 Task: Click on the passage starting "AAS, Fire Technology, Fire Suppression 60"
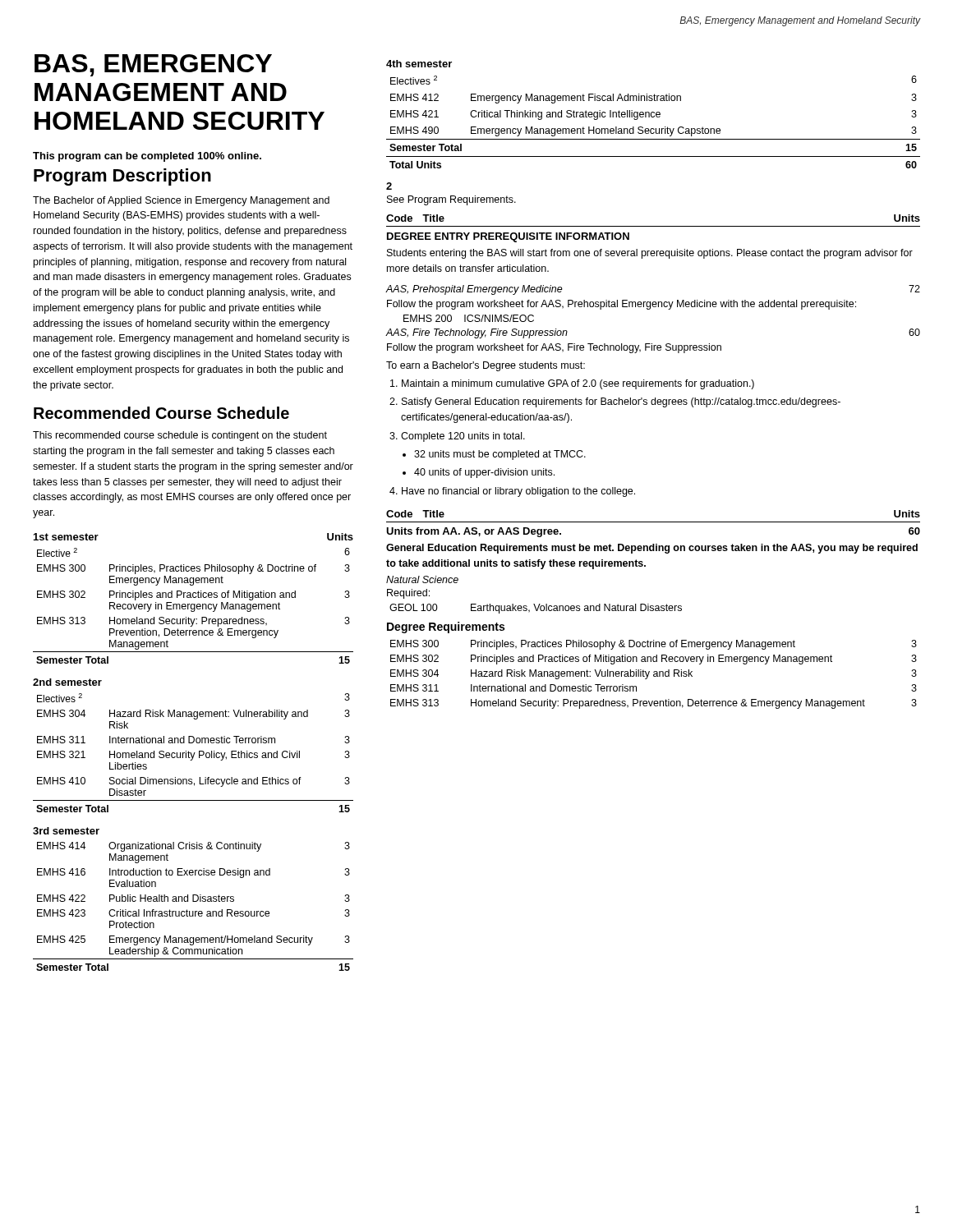653,332
